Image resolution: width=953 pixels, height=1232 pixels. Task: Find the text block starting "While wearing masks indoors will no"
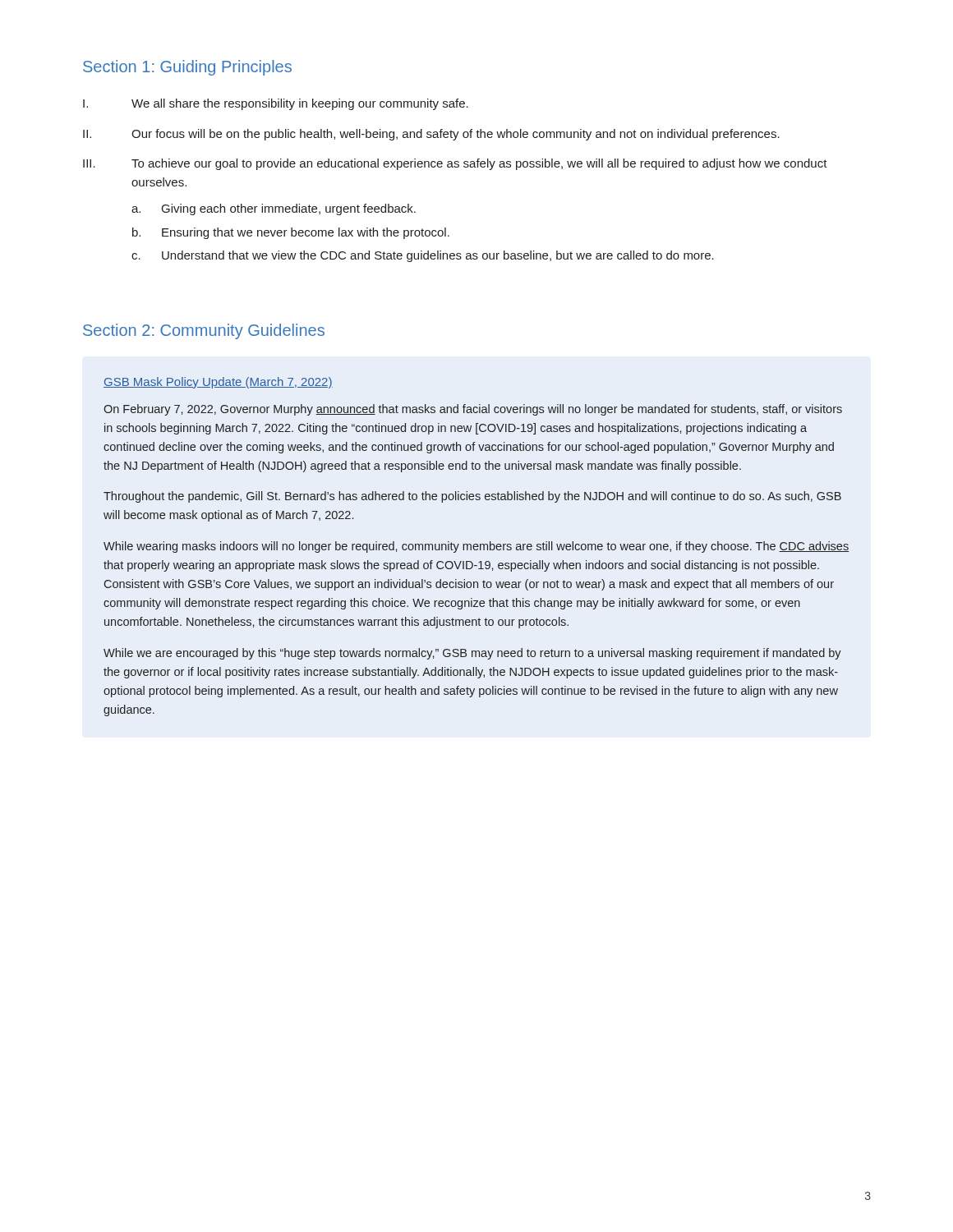click(476, 584)
